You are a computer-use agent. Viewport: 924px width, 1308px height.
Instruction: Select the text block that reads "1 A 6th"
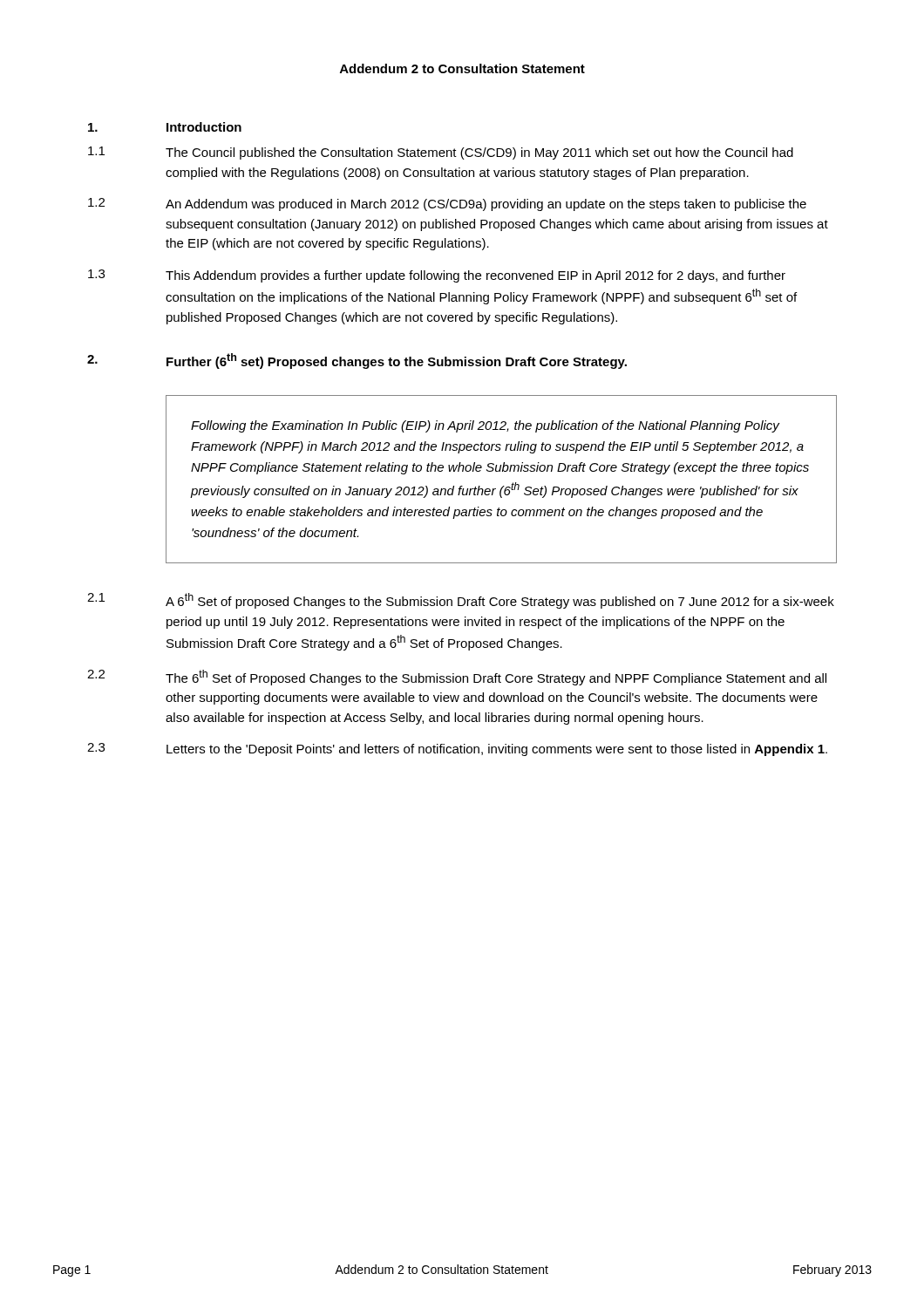(x=462, y=622)
